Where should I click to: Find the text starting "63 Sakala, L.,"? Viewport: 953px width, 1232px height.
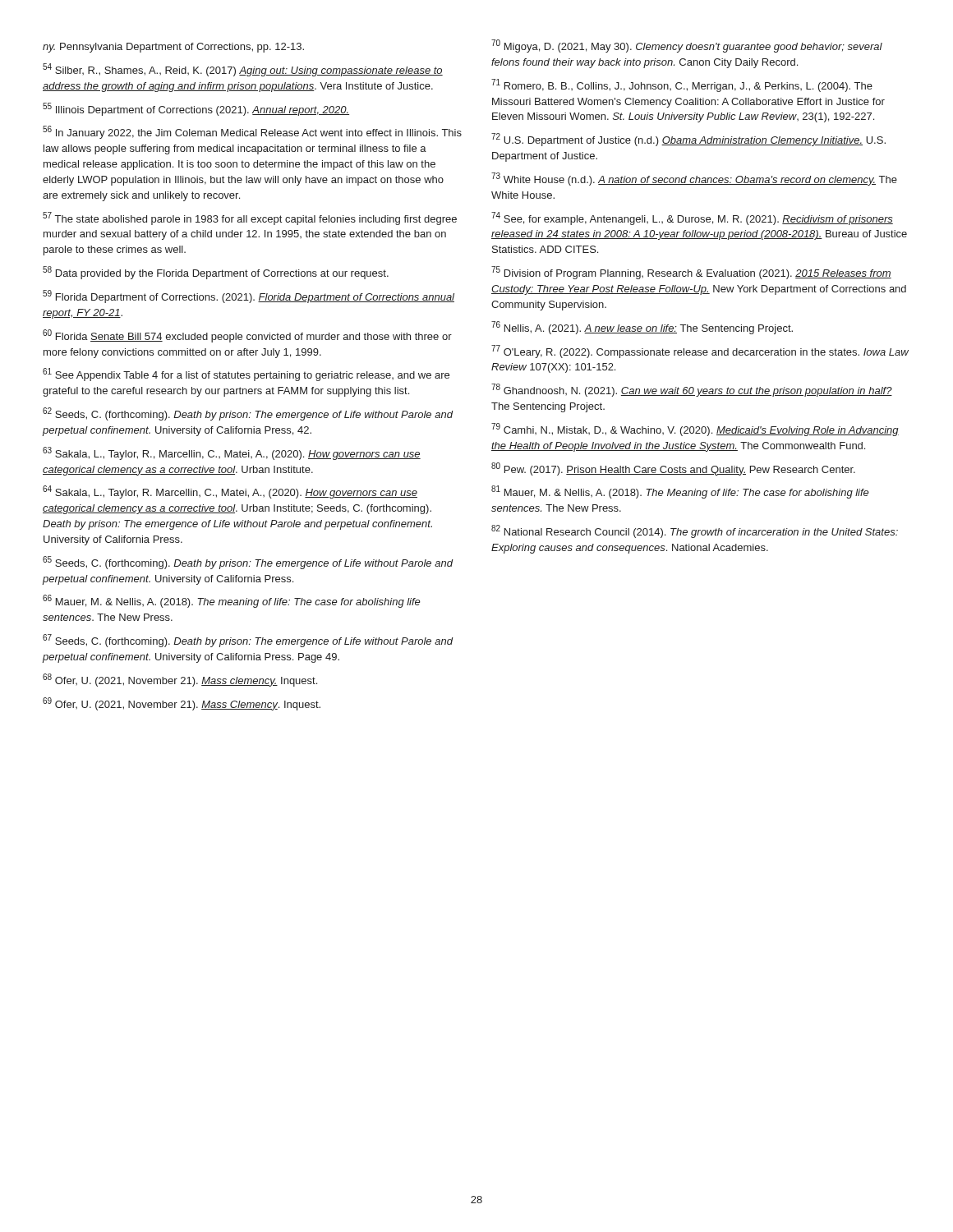pos(231,461)
